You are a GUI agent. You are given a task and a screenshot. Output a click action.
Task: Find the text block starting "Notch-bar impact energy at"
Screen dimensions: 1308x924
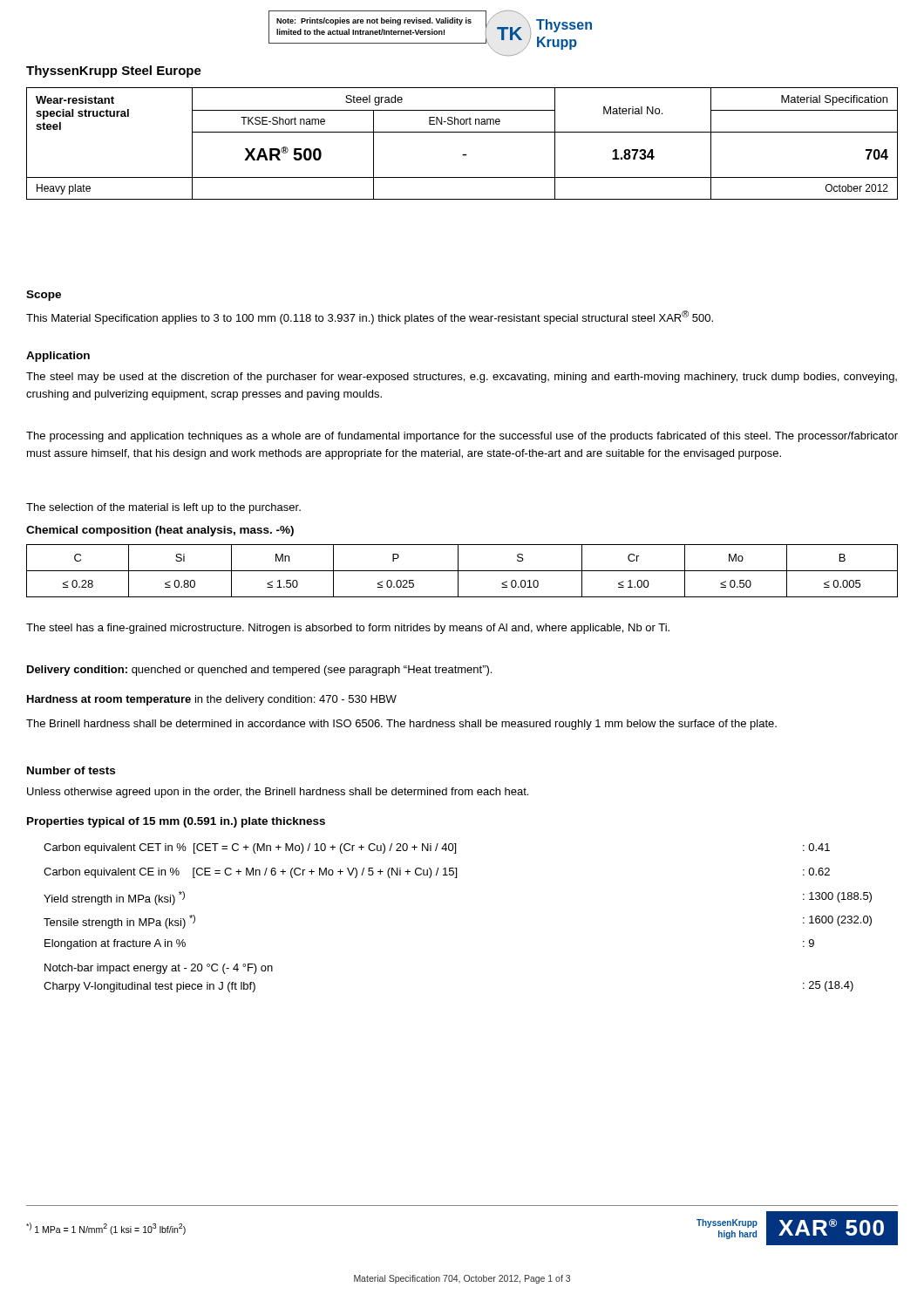pos(159,969)
